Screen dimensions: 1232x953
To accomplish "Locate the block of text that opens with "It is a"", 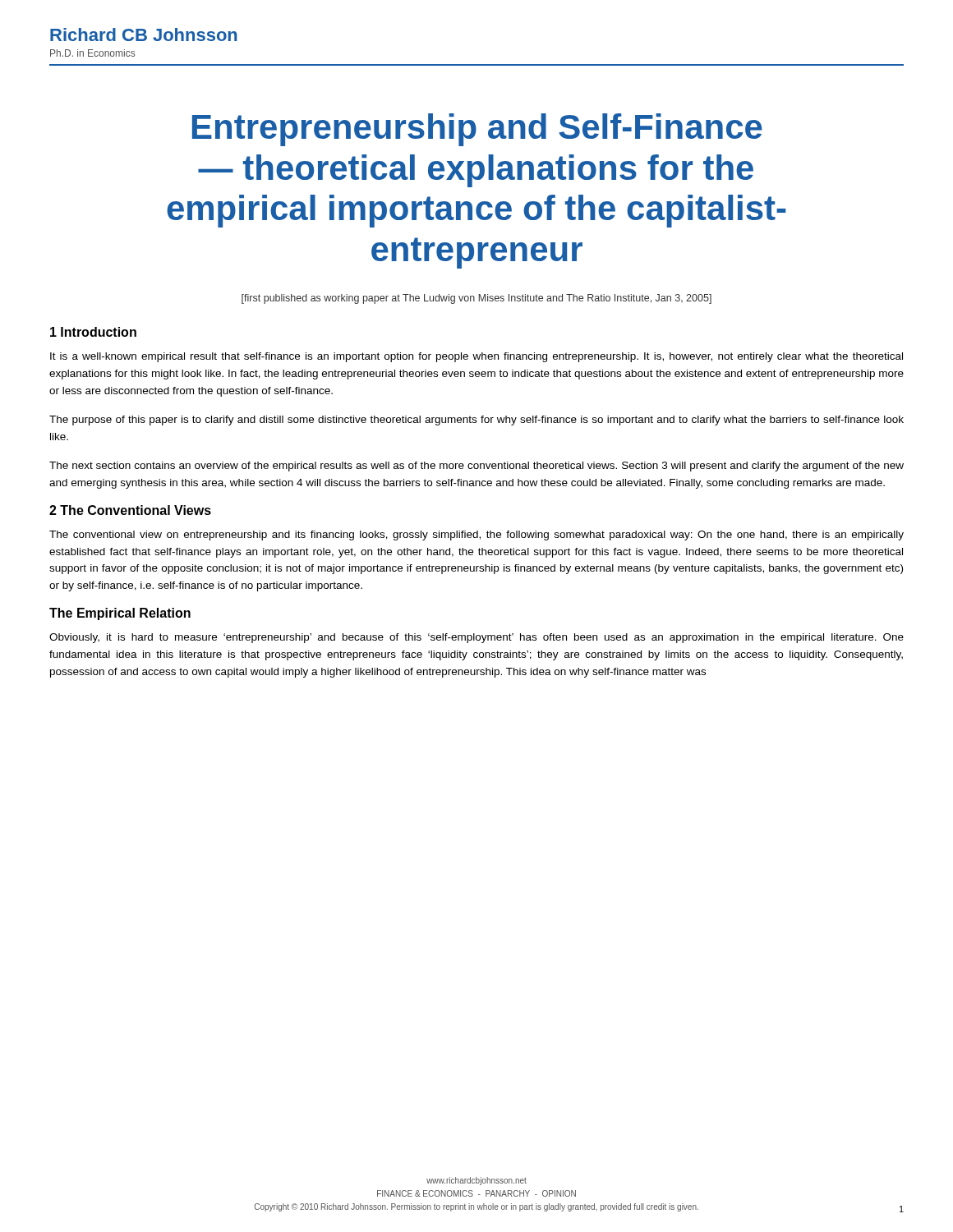I will (476, 373).
